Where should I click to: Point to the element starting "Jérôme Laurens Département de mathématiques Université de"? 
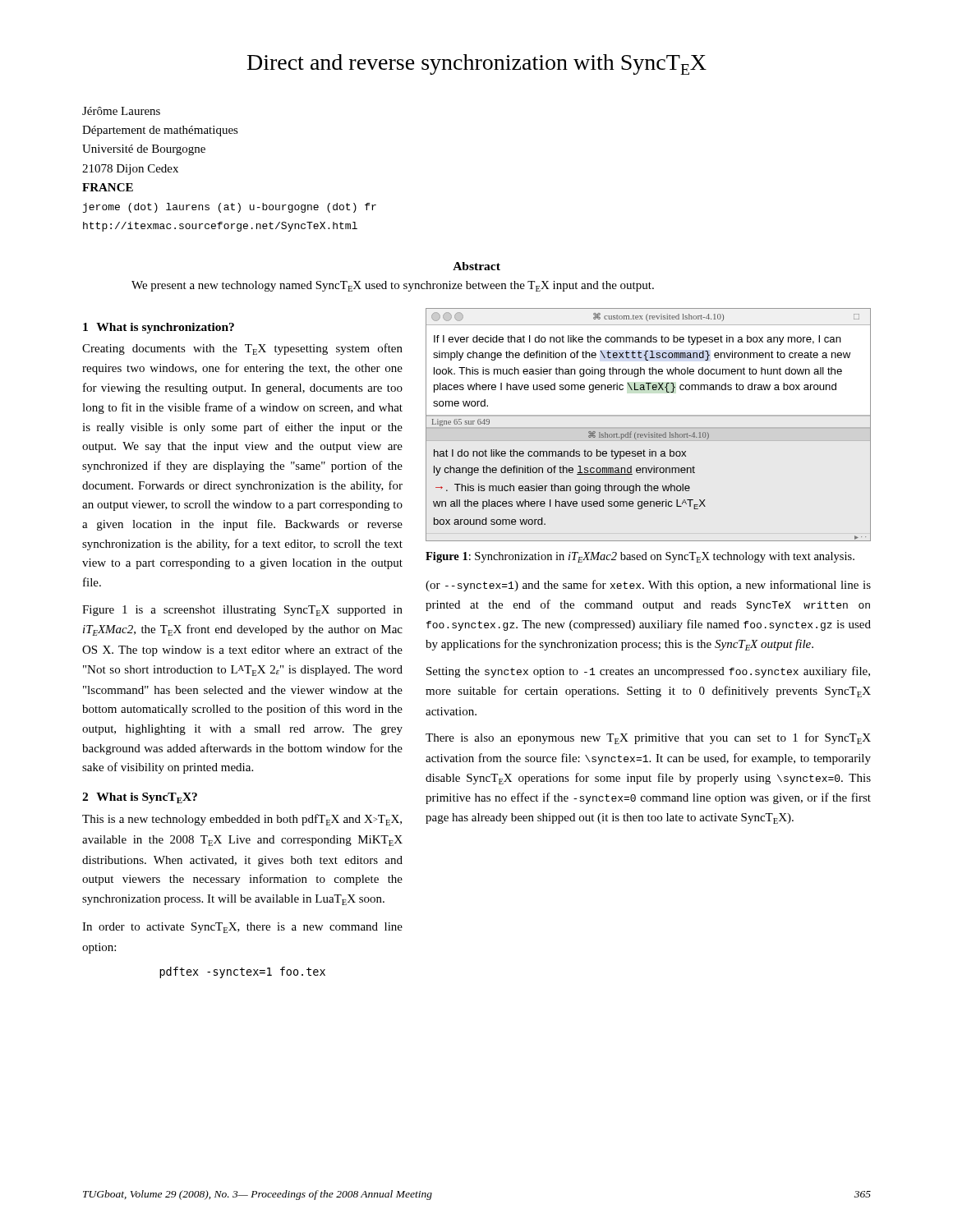click(x=121, y=111)
